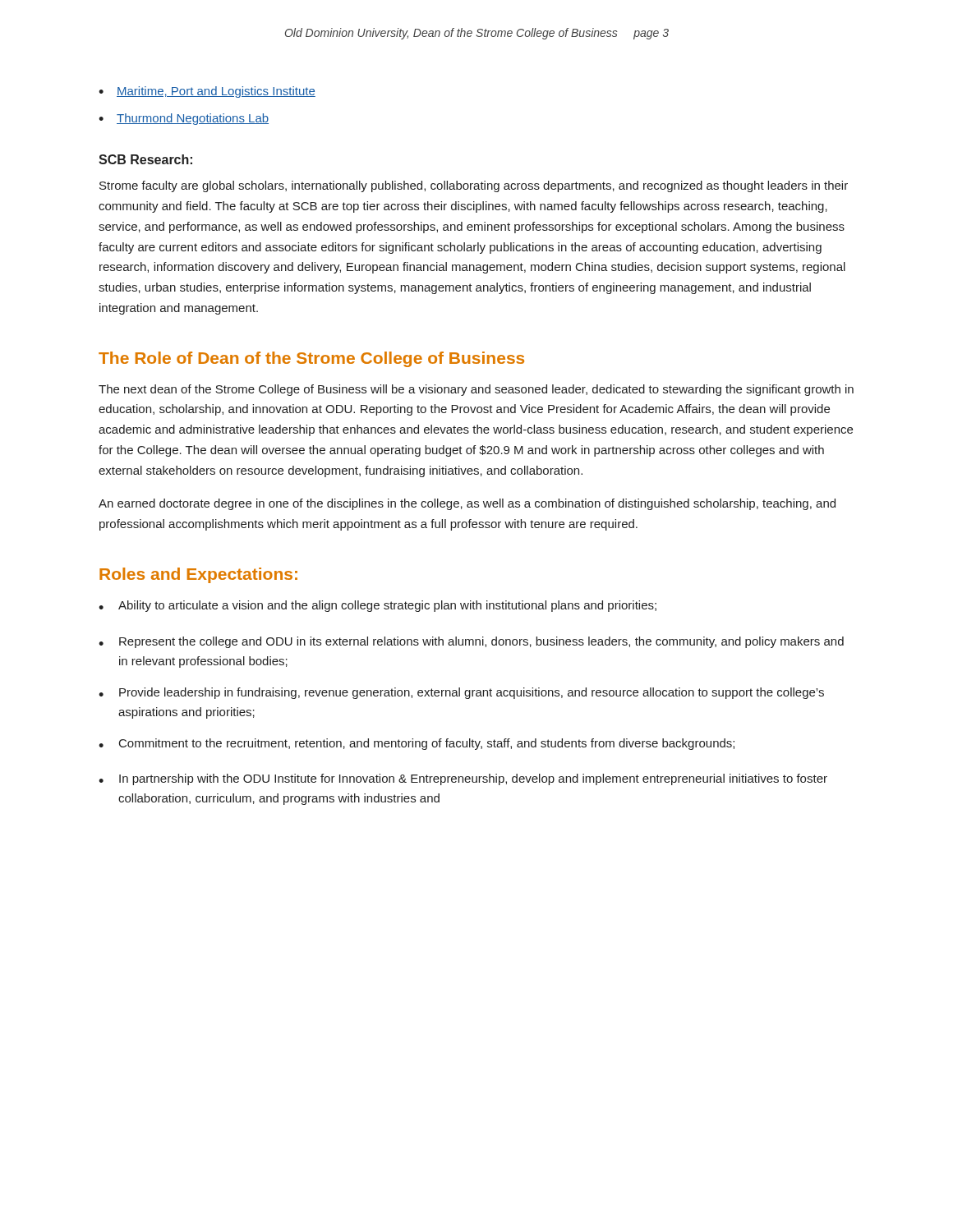953x1232 pixels.
Task: Locate the block of text that opens with "• Commitment to"
Action: coord(417,745)
